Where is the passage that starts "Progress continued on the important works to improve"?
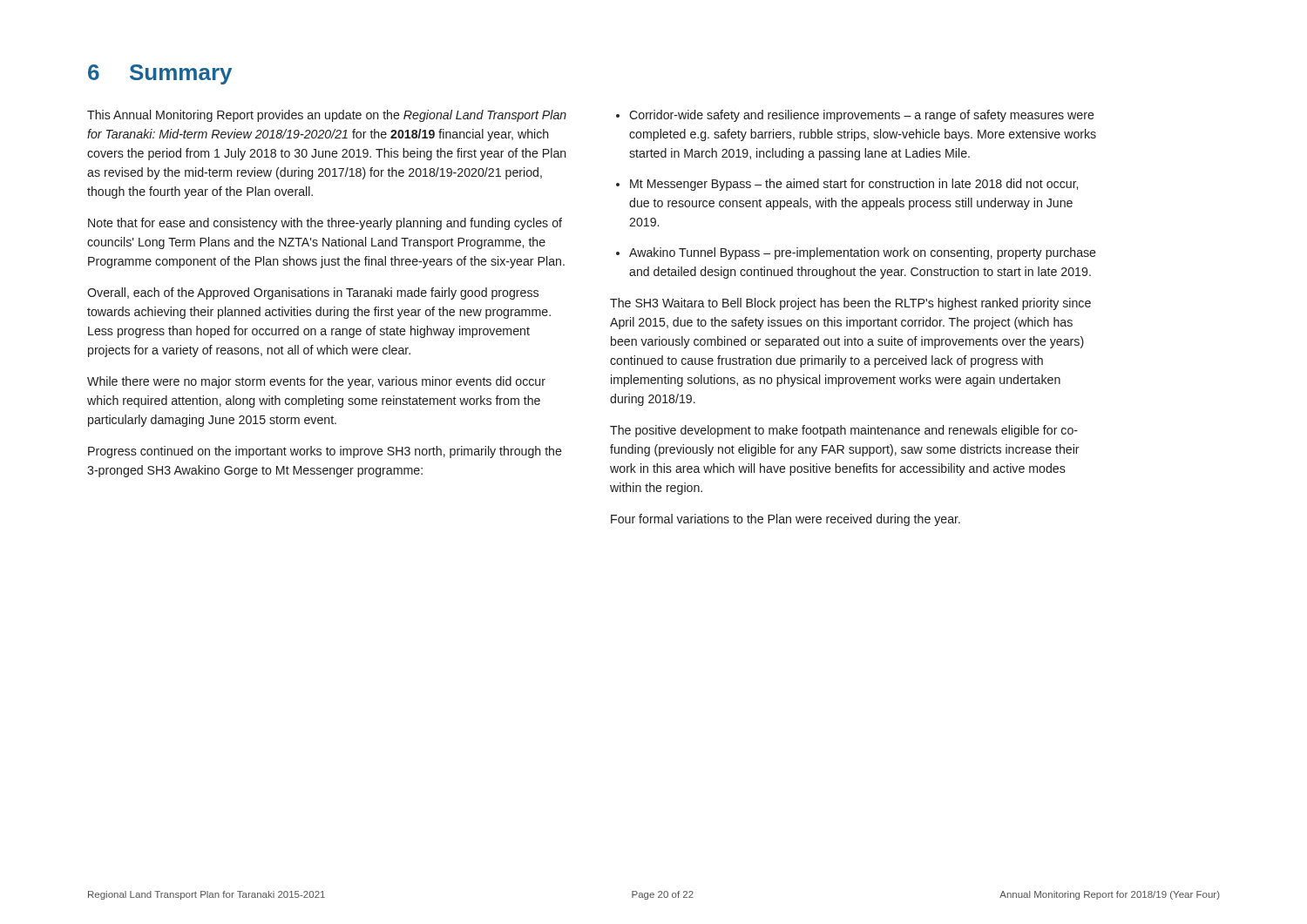 coord(331,461)
